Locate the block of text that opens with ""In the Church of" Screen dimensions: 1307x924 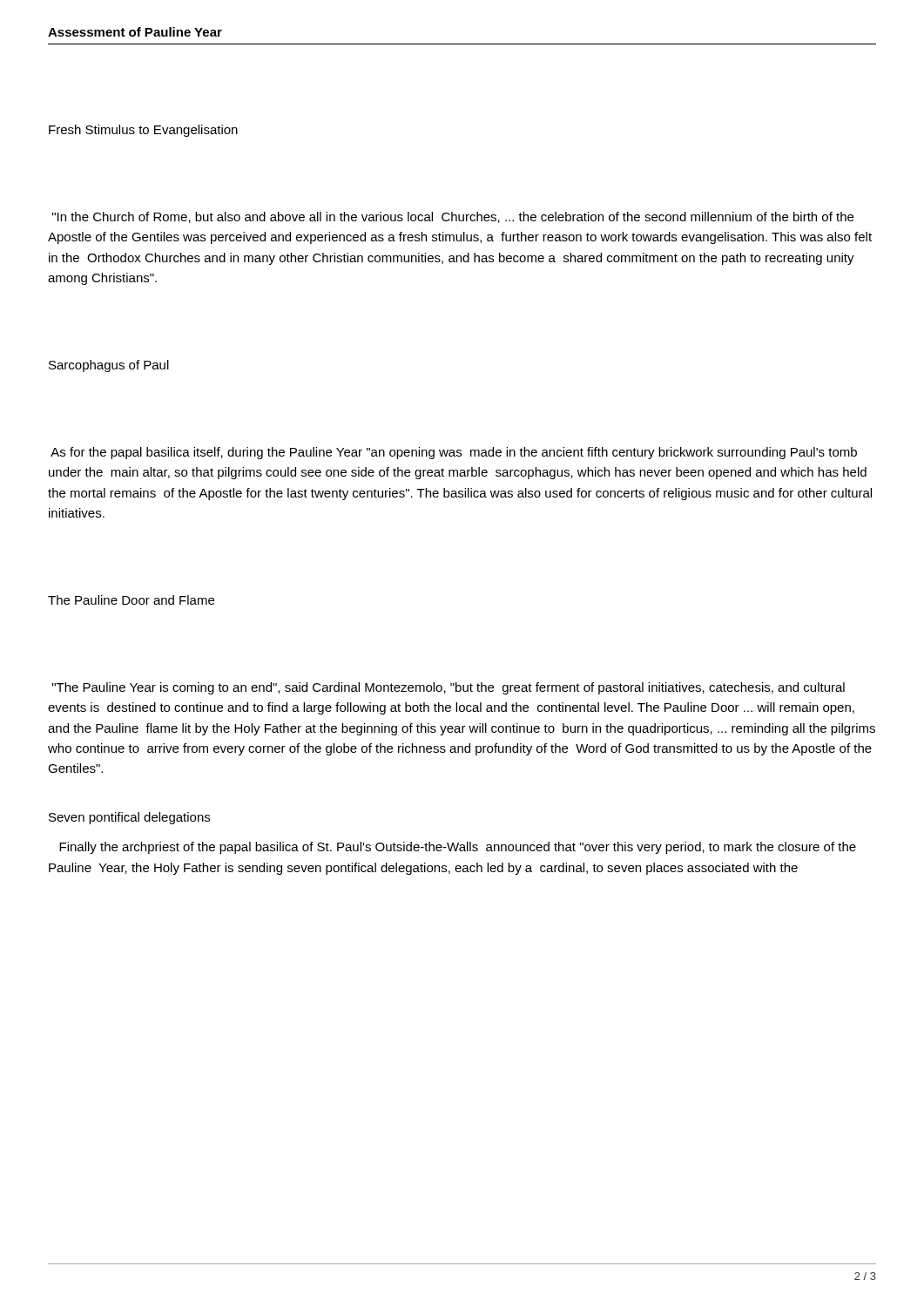460,247
